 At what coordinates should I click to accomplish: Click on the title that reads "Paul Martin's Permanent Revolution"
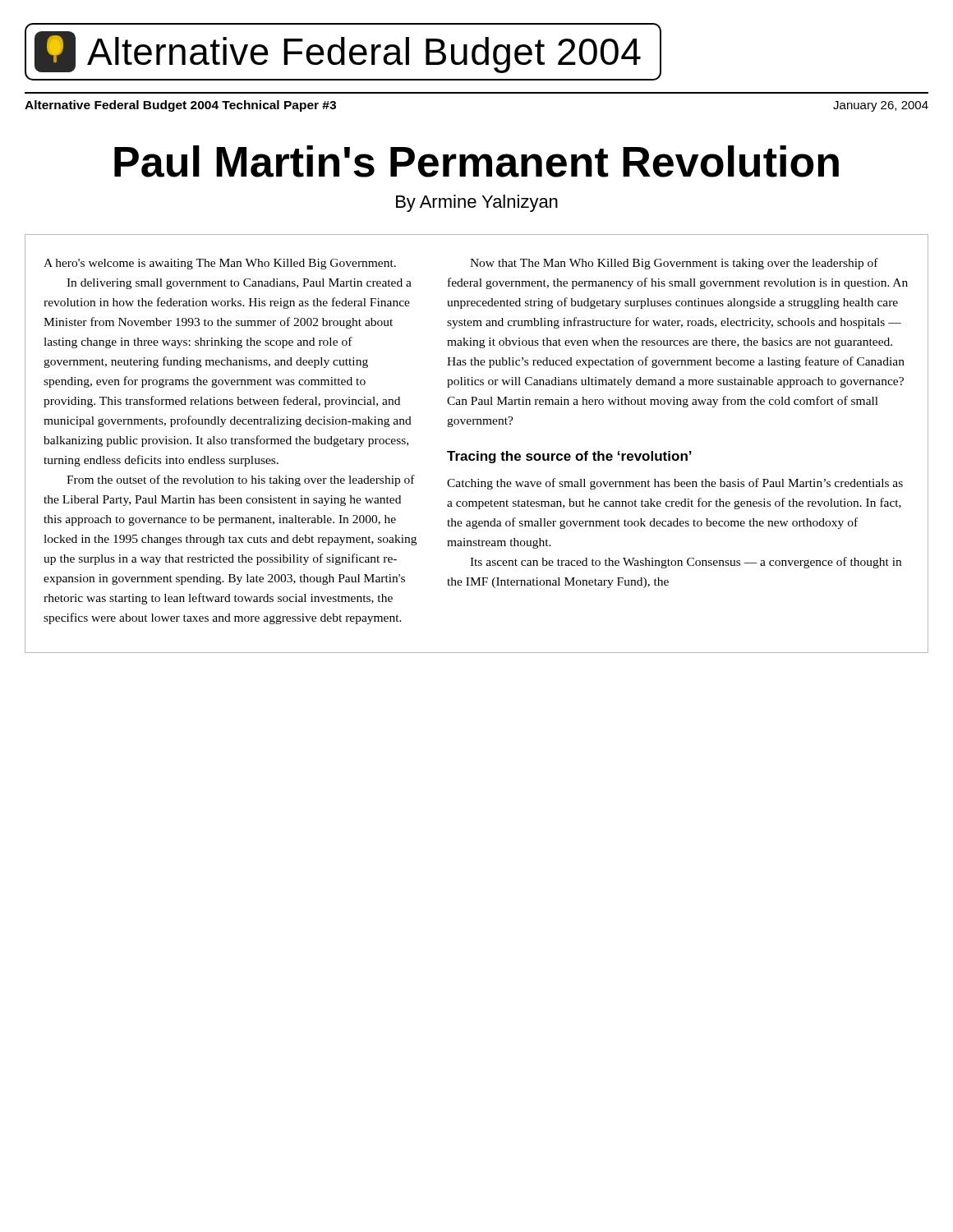(x=476, y=161)
